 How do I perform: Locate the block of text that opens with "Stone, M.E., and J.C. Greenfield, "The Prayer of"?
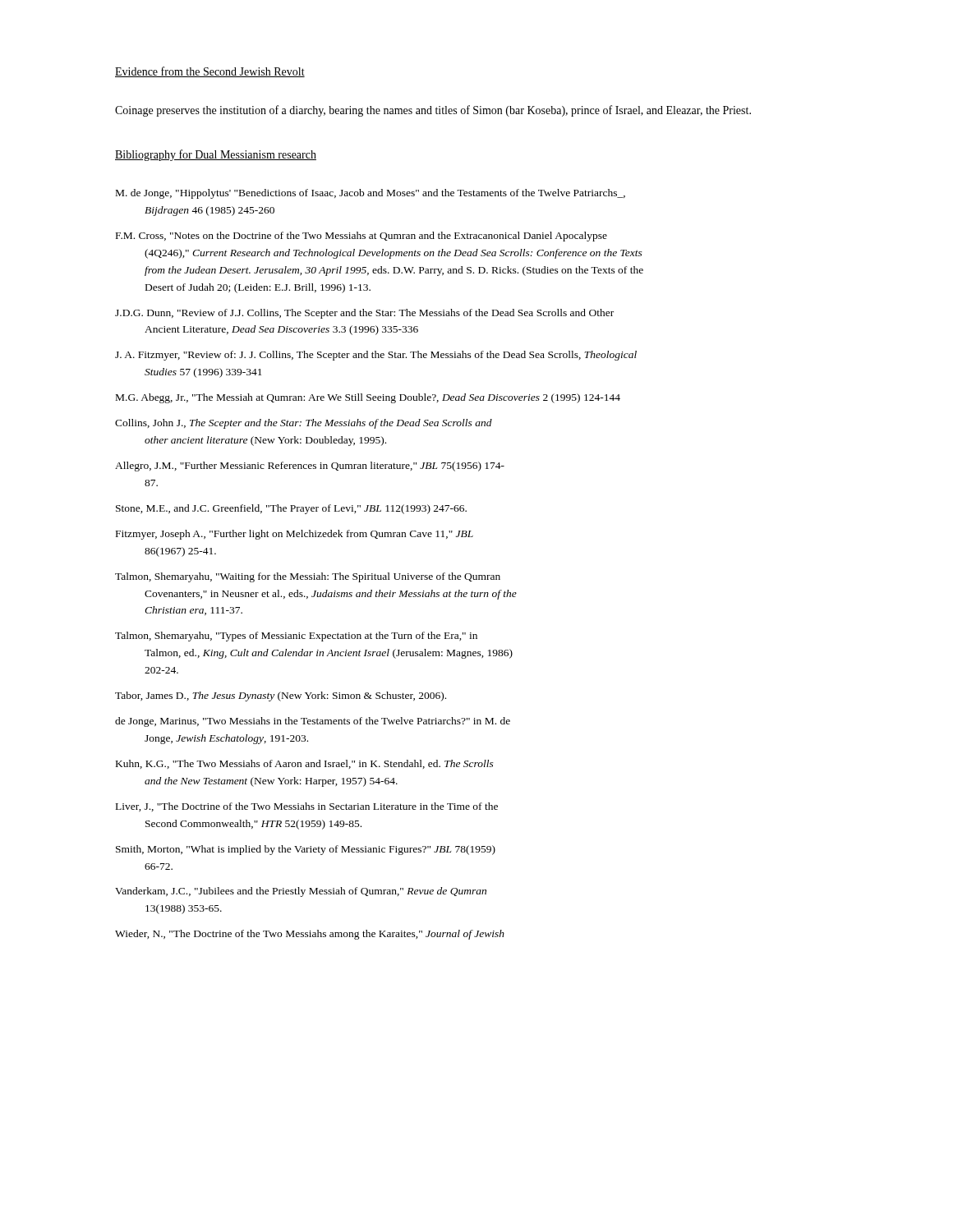291,508
